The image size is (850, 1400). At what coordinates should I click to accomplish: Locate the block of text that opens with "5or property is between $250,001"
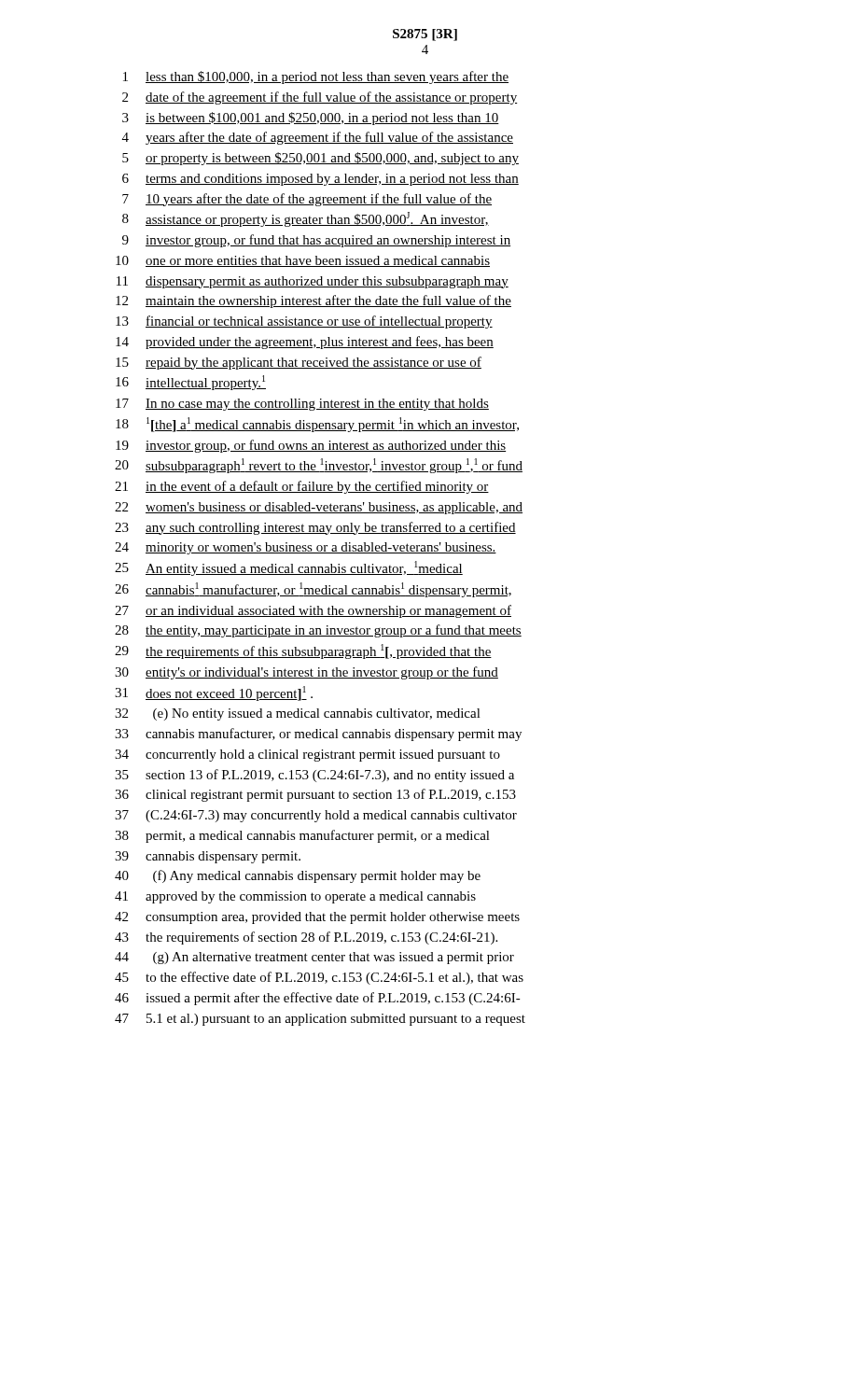tap(434, 159)
